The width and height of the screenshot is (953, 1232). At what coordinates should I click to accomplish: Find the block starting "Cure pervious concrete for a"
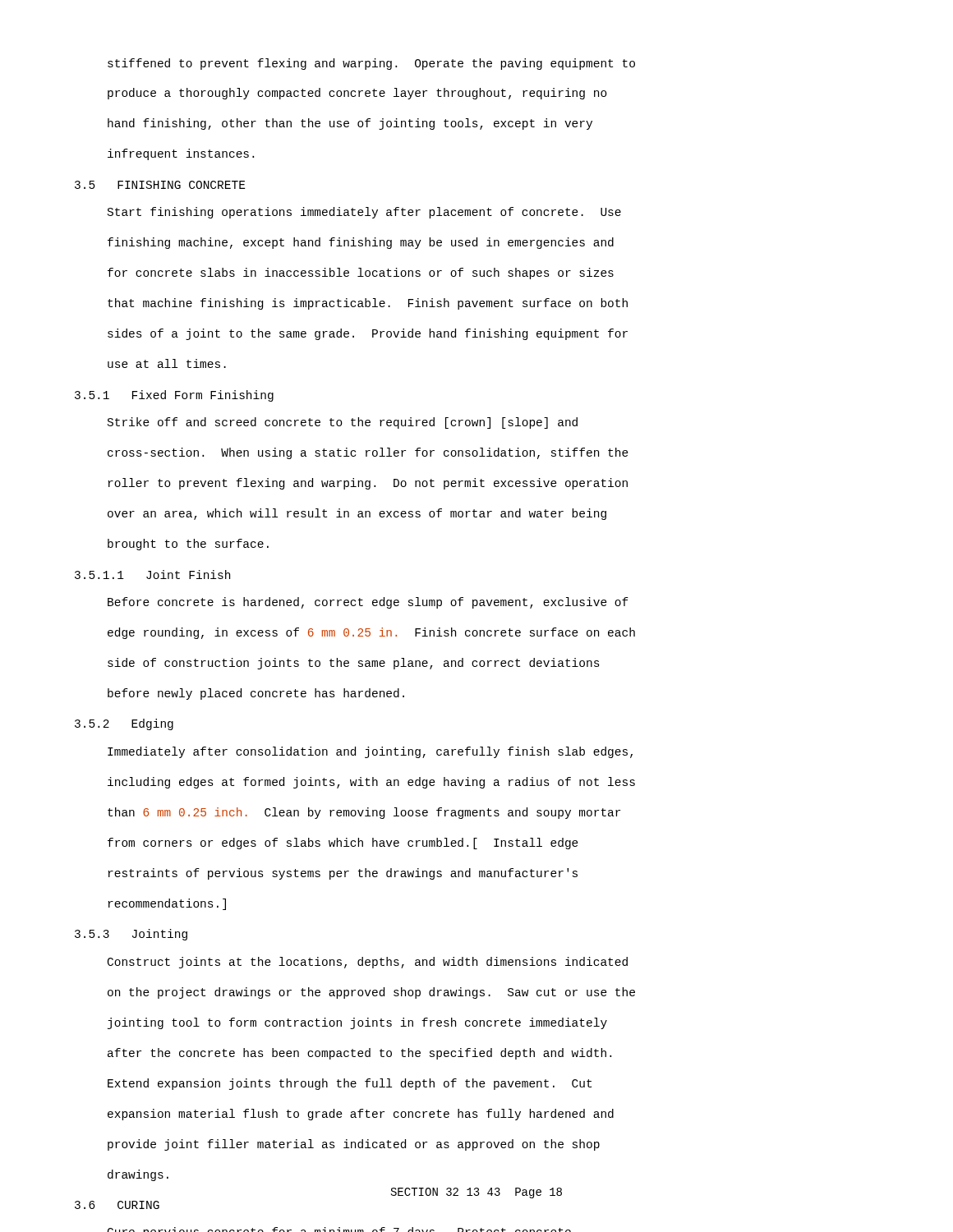coord(493,1228)
